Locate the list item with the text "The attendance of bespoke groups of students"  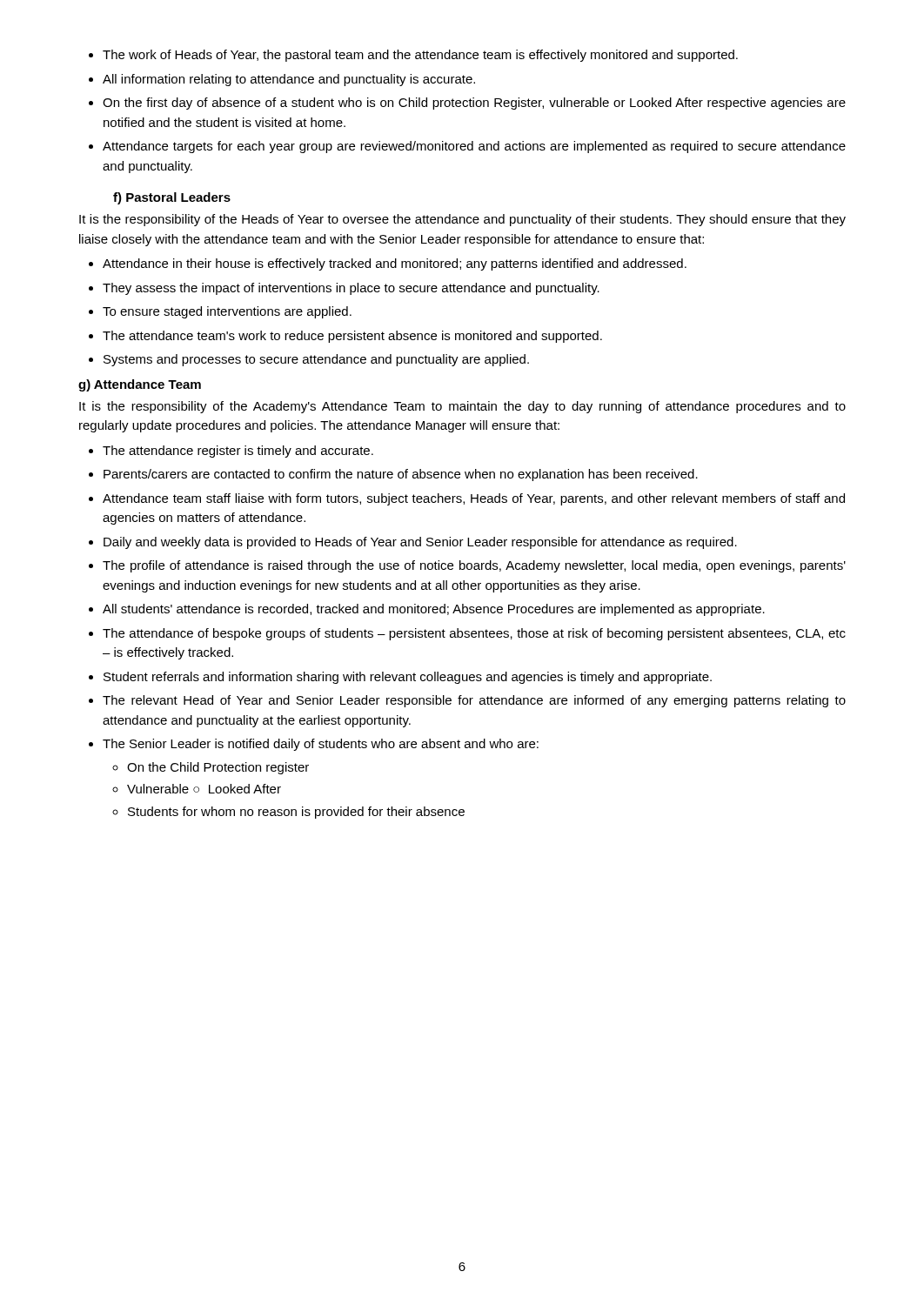[x=474, y=643]
